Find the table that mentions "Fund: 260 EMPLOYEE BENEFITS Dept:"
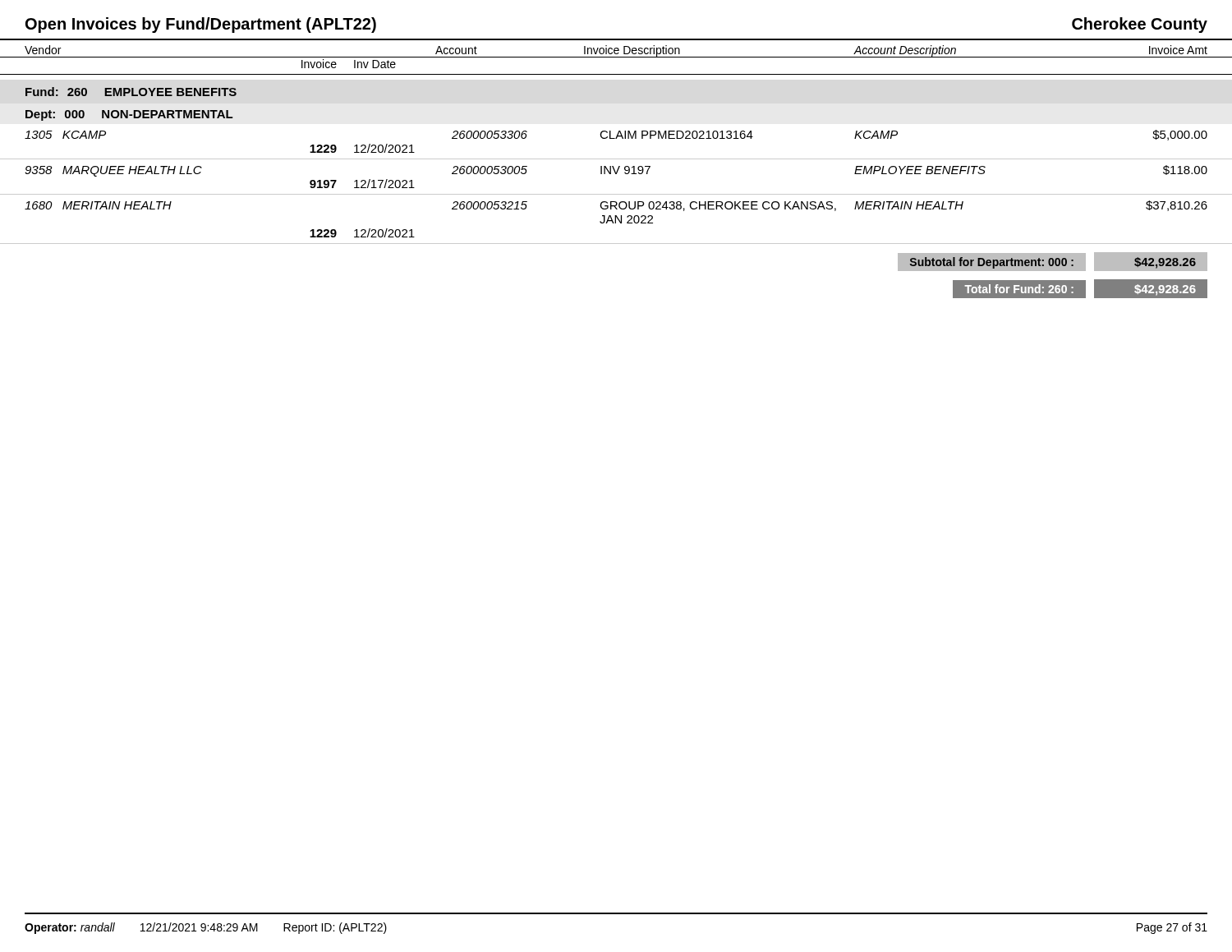 click(x=616, y=191)
